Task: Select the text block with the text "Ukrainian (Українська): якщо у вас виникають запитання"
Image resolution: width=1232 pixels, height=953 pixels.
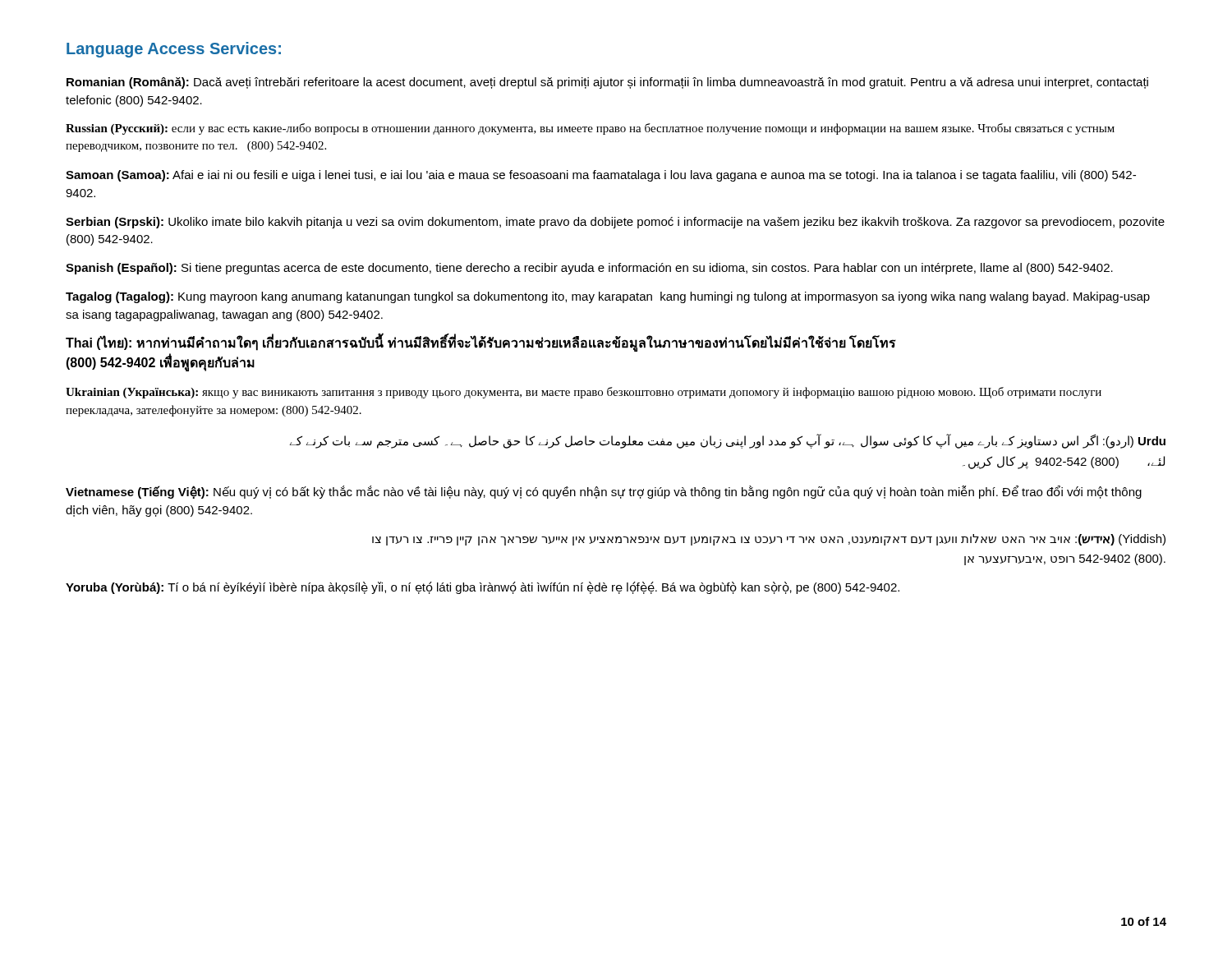Action: 584,401
